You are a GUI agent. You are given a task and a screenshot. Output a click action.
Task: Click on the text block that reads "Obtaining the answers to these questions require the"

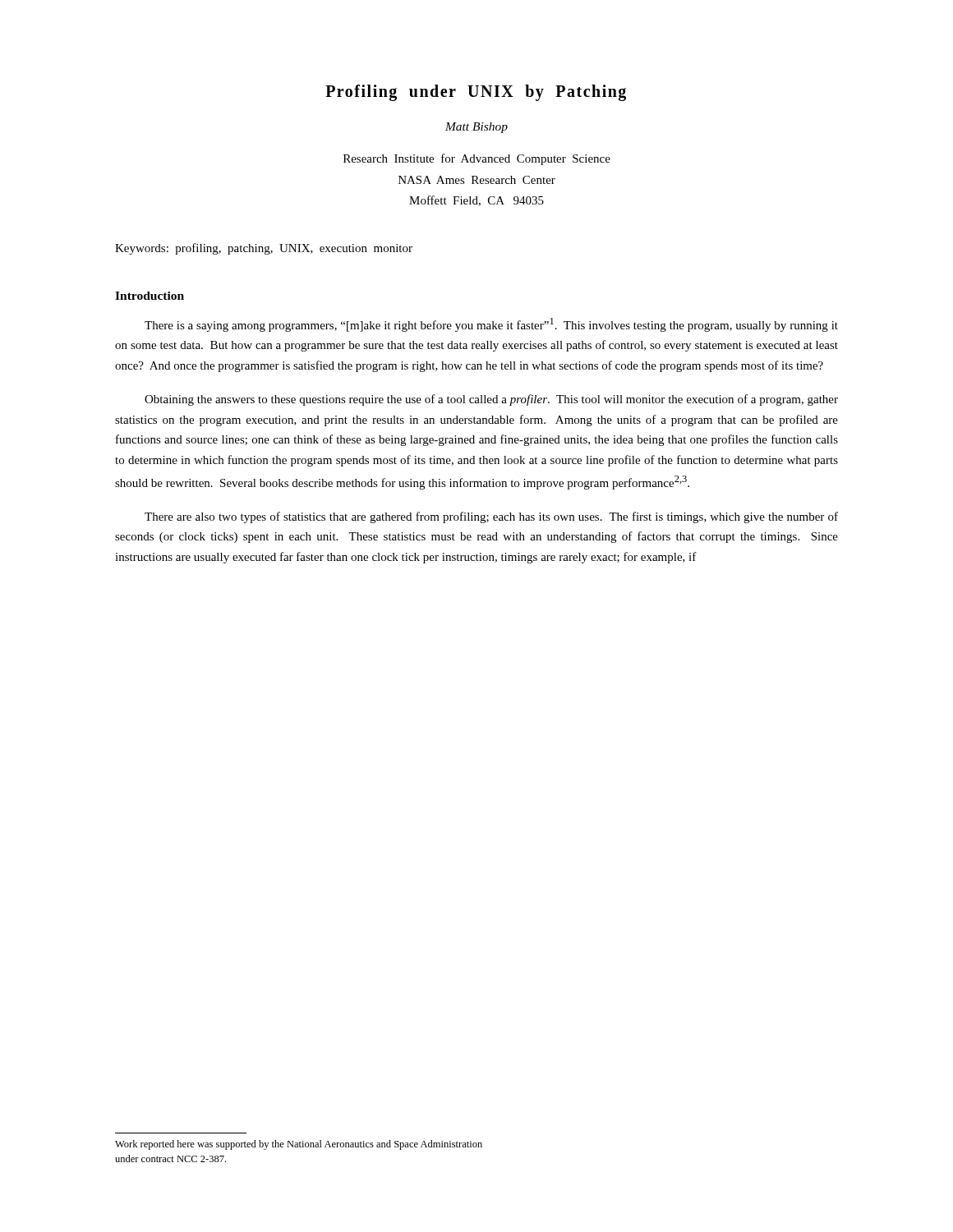click(x=476, y=441)
